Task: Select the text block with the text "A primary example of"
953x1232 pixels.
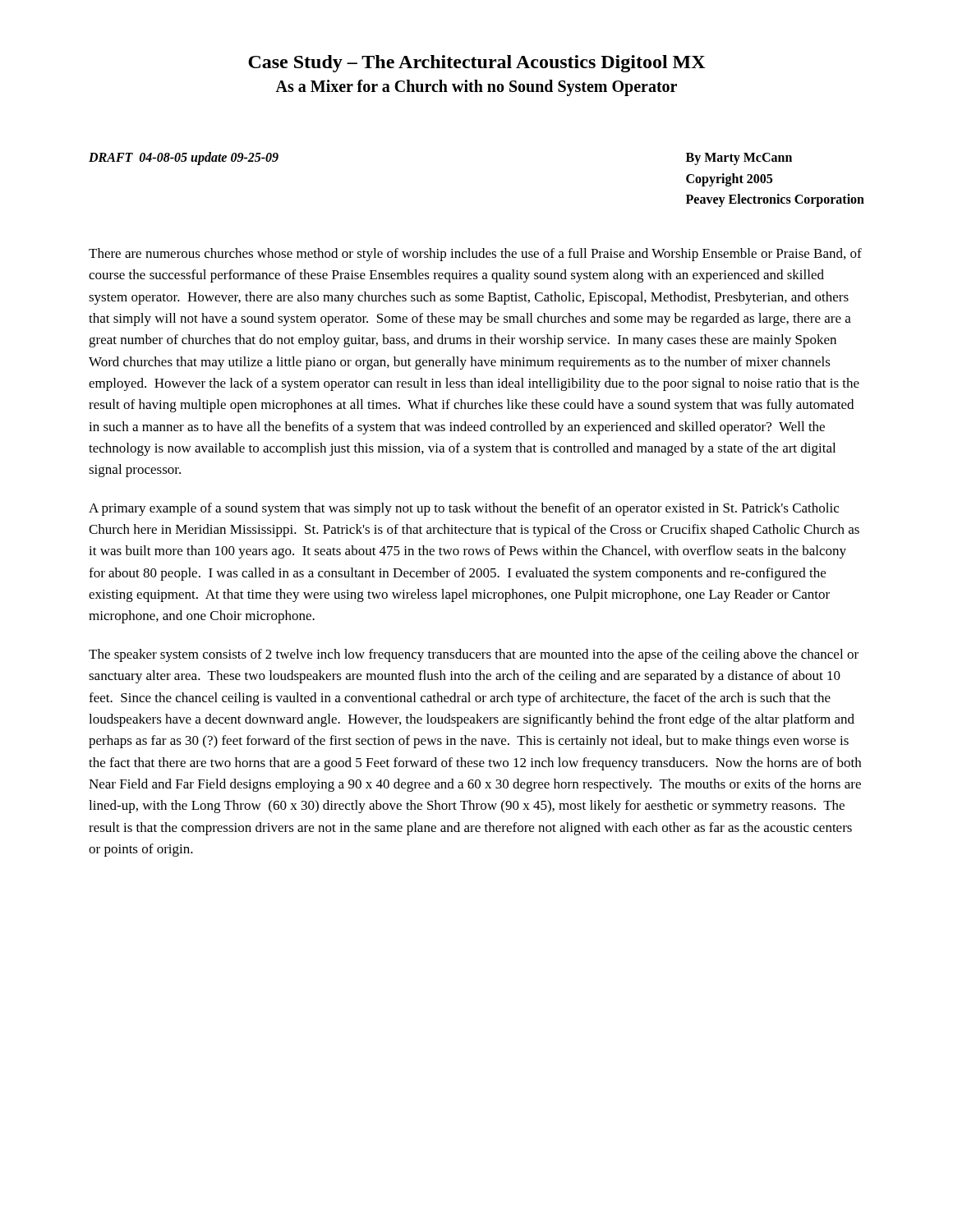Action: coord(474,562)
